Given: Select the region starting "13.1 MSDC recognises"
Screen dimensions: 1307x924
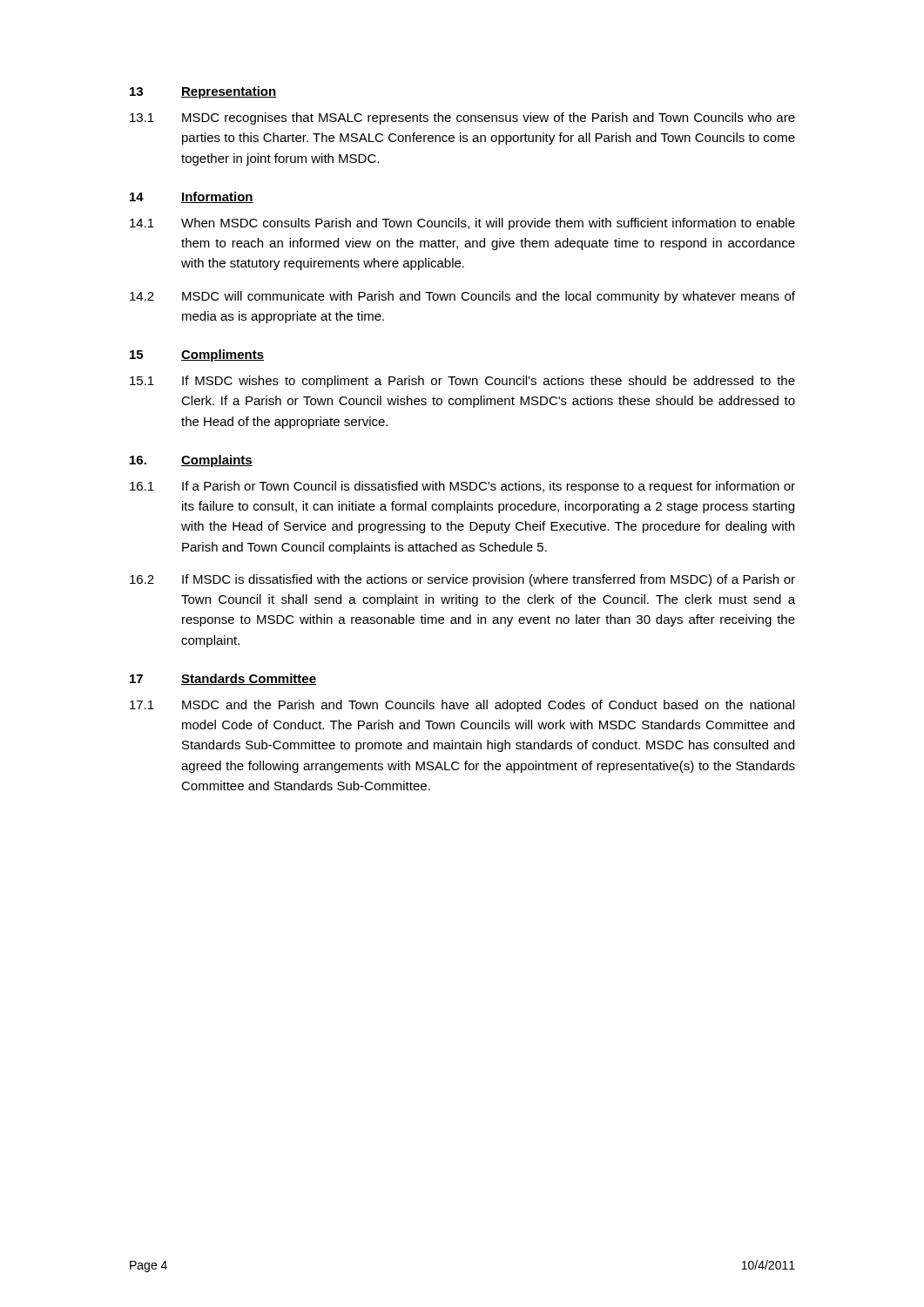Looking at the screenshot, I should (x=462, y=138).
